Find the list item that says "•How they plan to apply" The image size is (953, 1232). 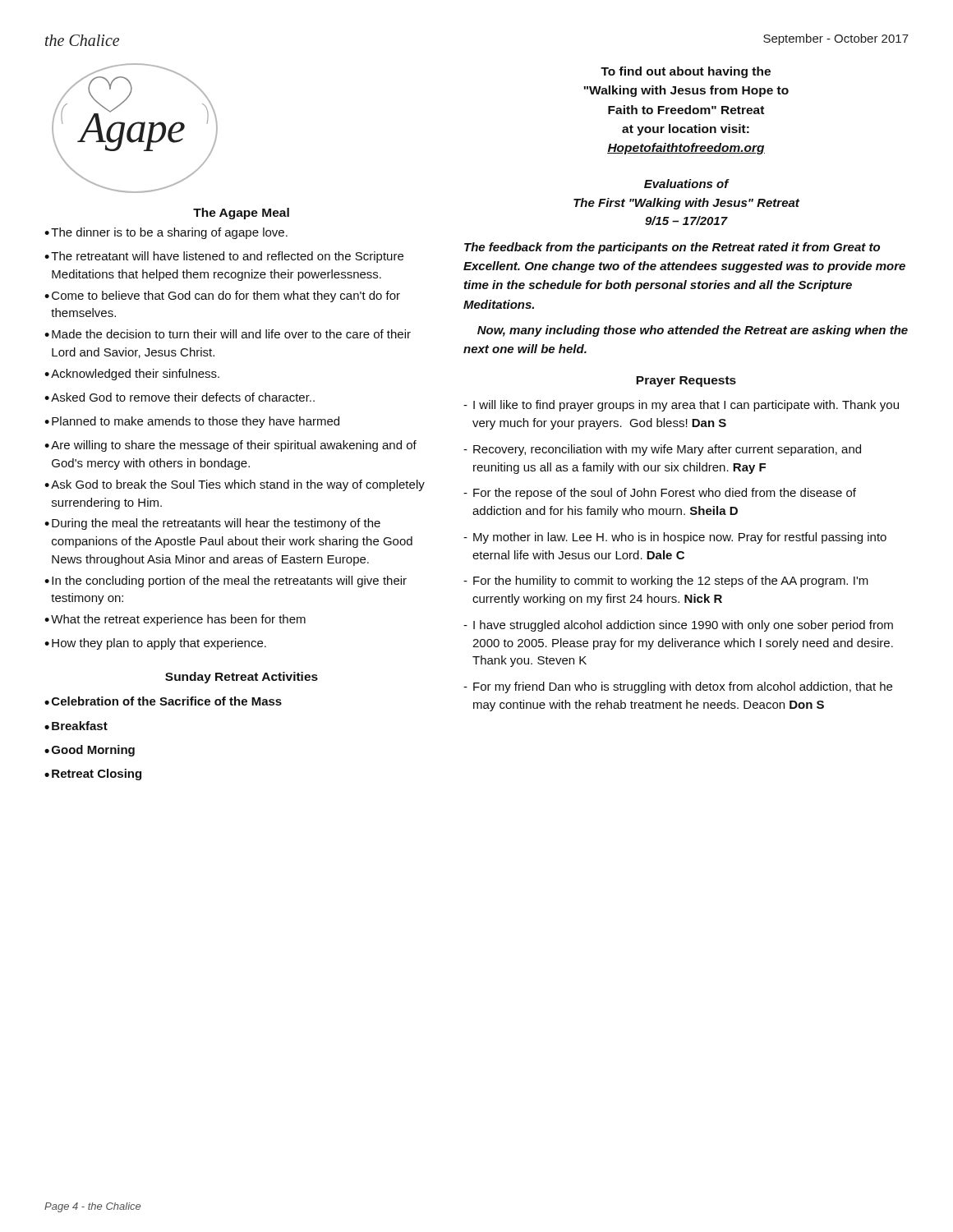coord(242,645)
